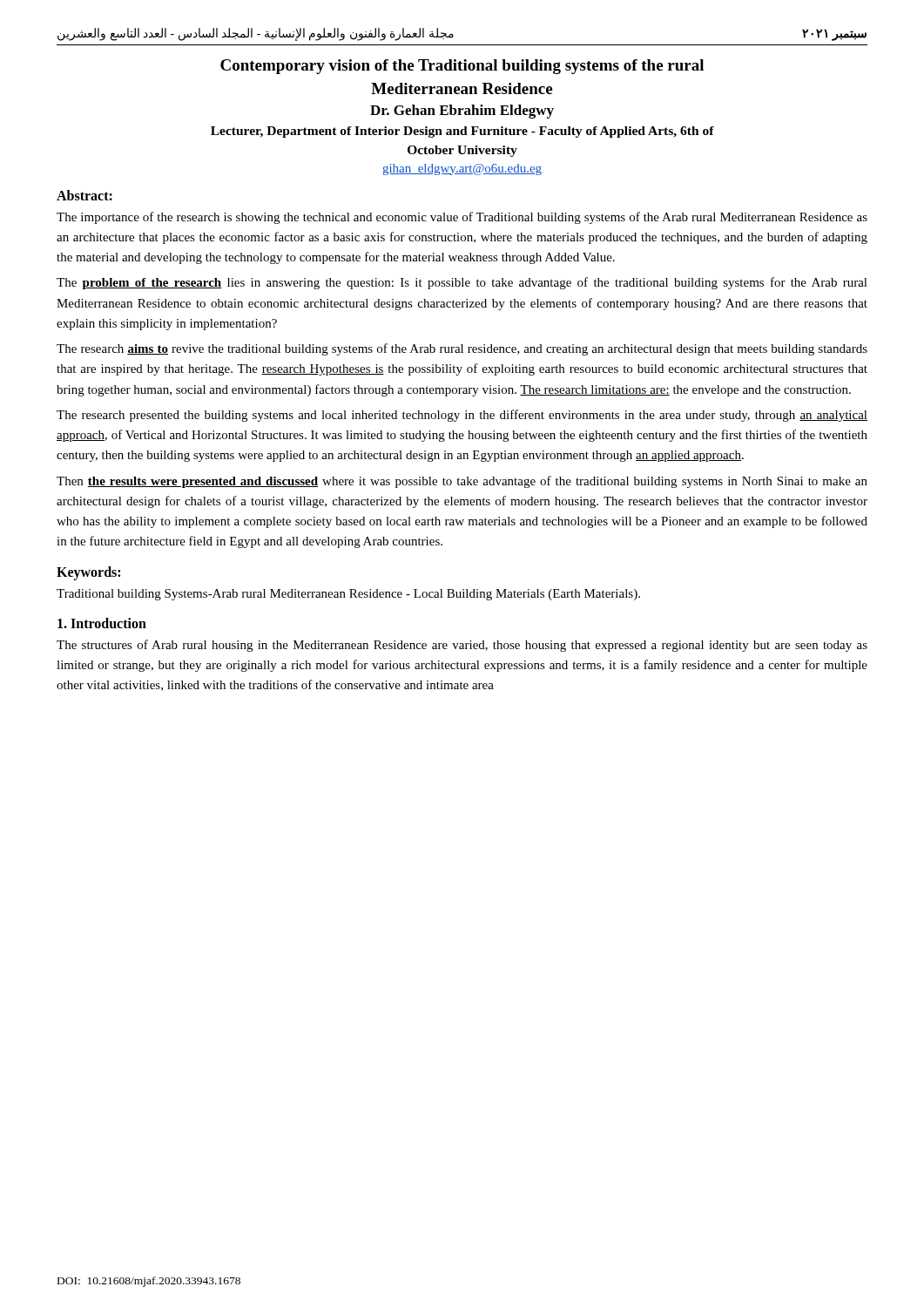Locate the text starting "Contemporary vision of"
This screenshot has height=1307, width=924.
click(462, 115)
